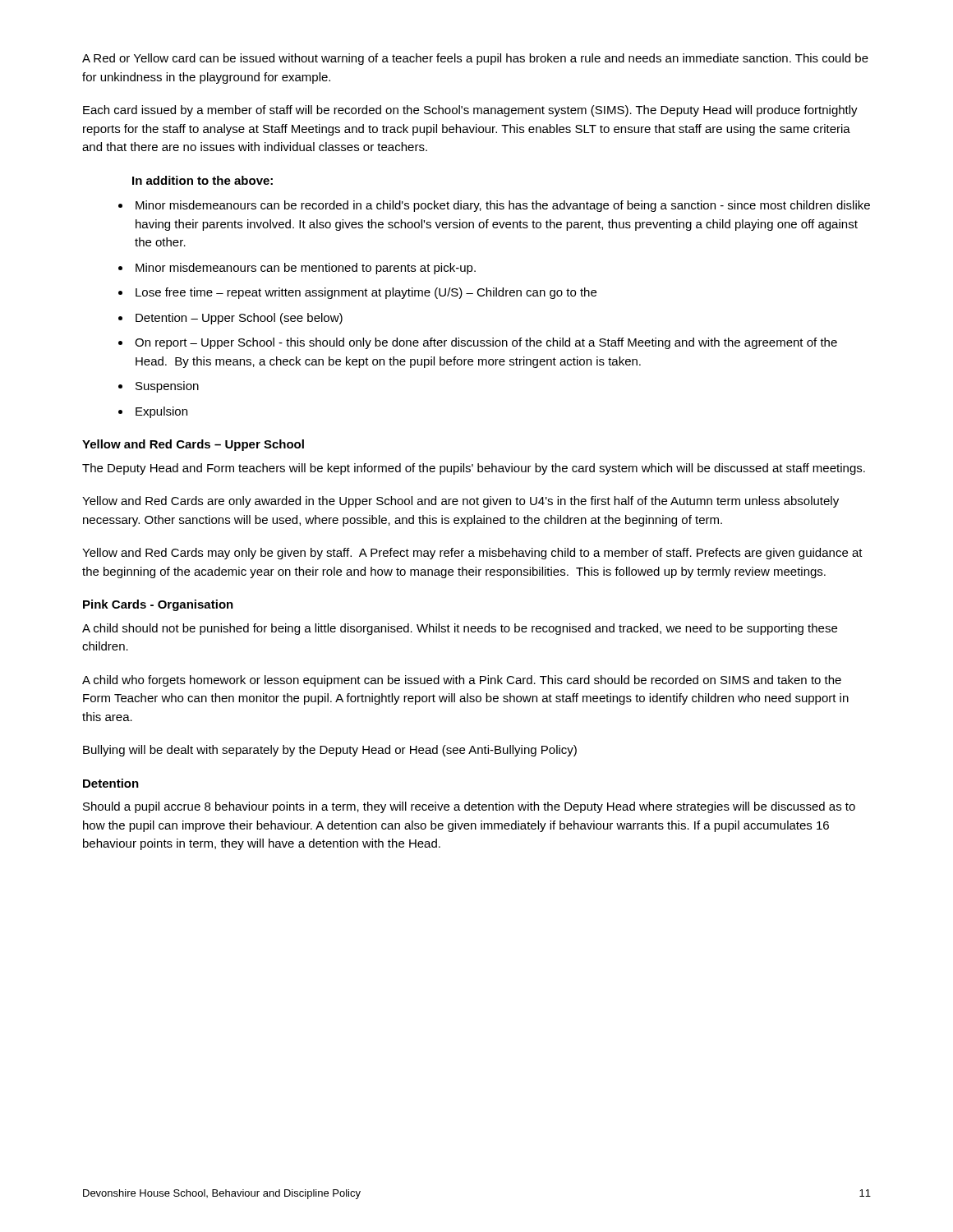The image size is (953, 1232).
Task: Select the passage starting "Yellow and Red Cards may only"
Action: pos(472,562)
